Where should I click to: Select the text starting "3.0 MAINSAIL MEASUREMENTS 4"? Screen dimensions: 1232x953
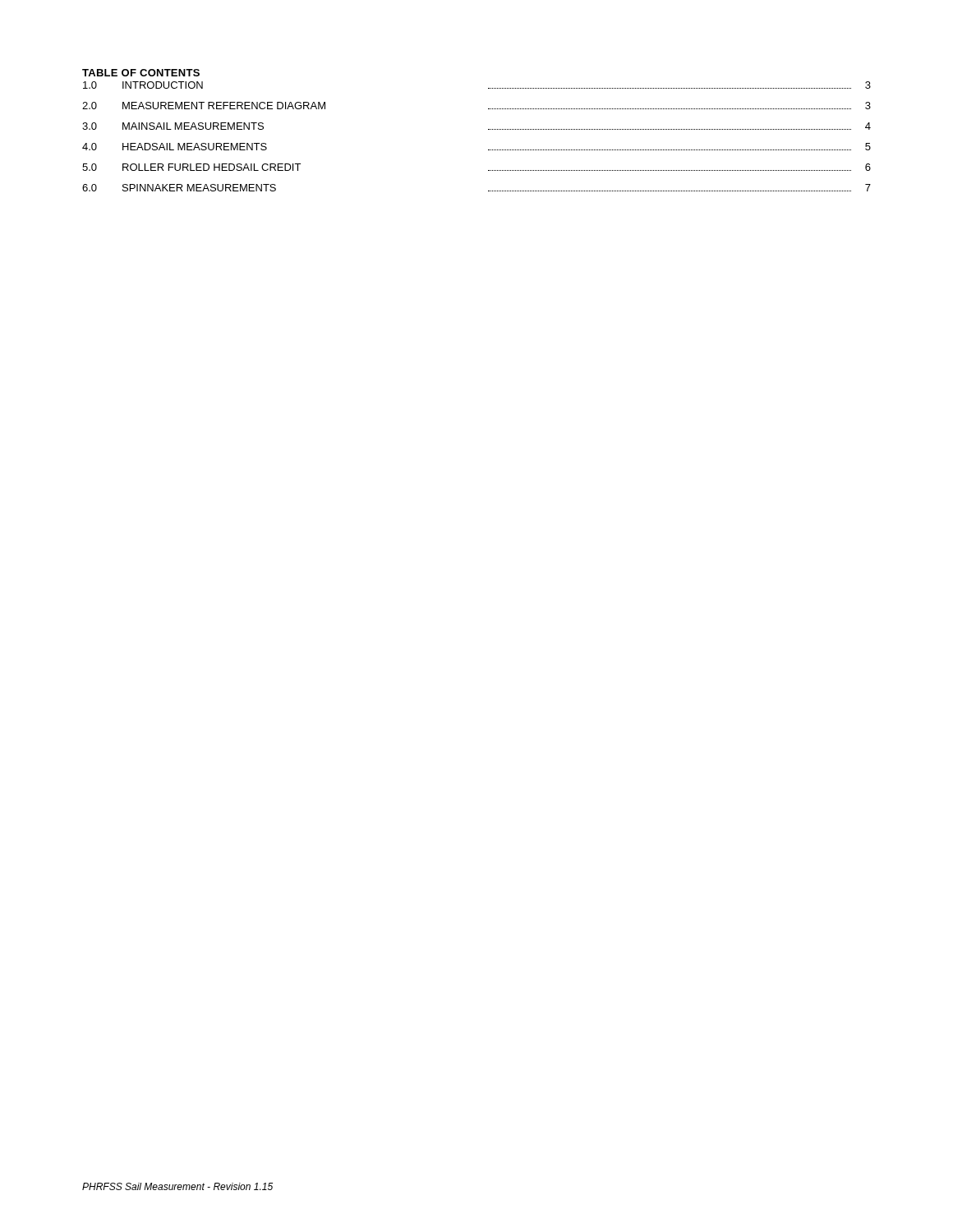click(x=85, y=126)
